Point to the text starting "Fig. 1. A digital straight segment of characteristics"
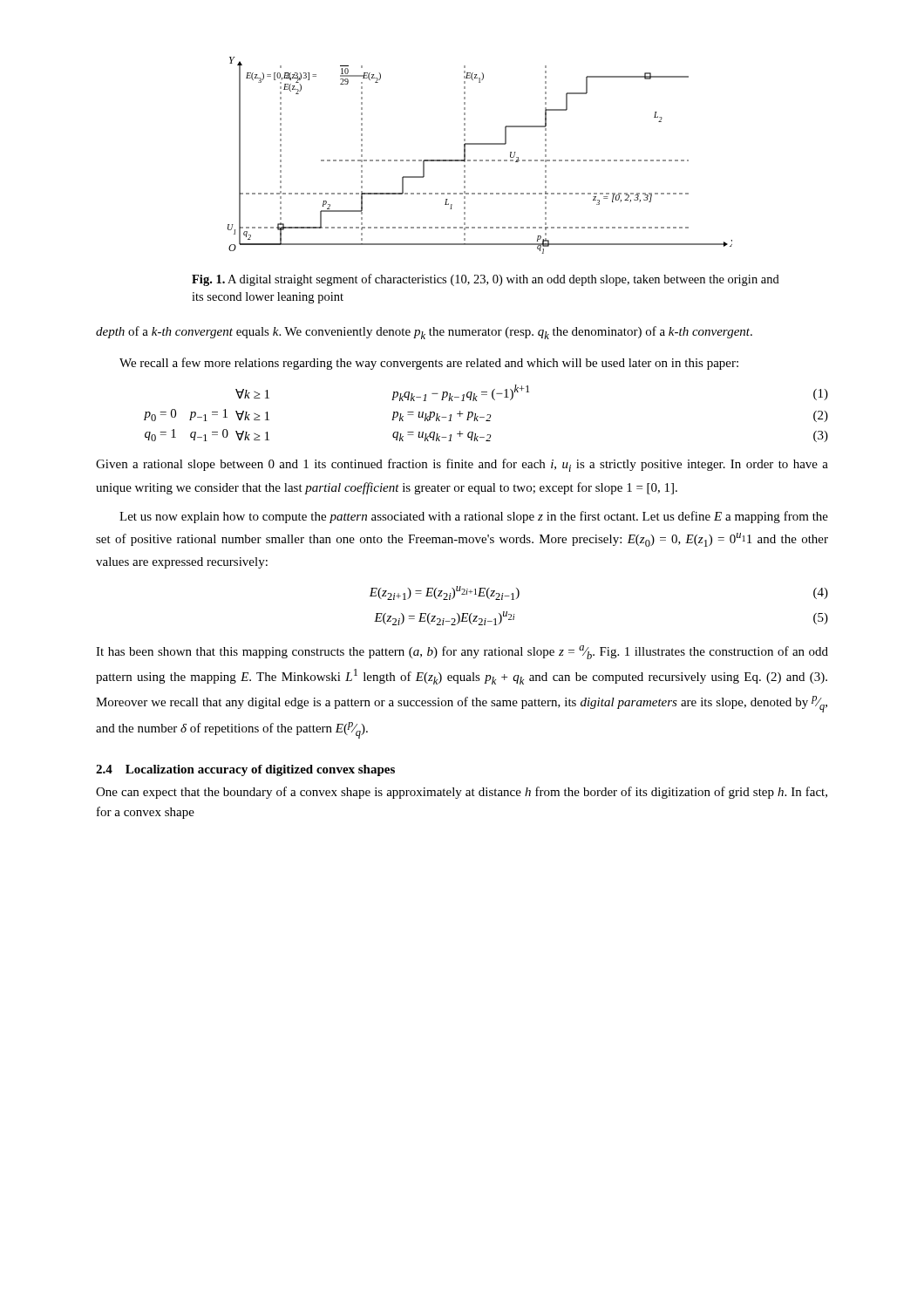This screenshot has height=1308, width=924. pyautogui.click(x=485, y=288)
